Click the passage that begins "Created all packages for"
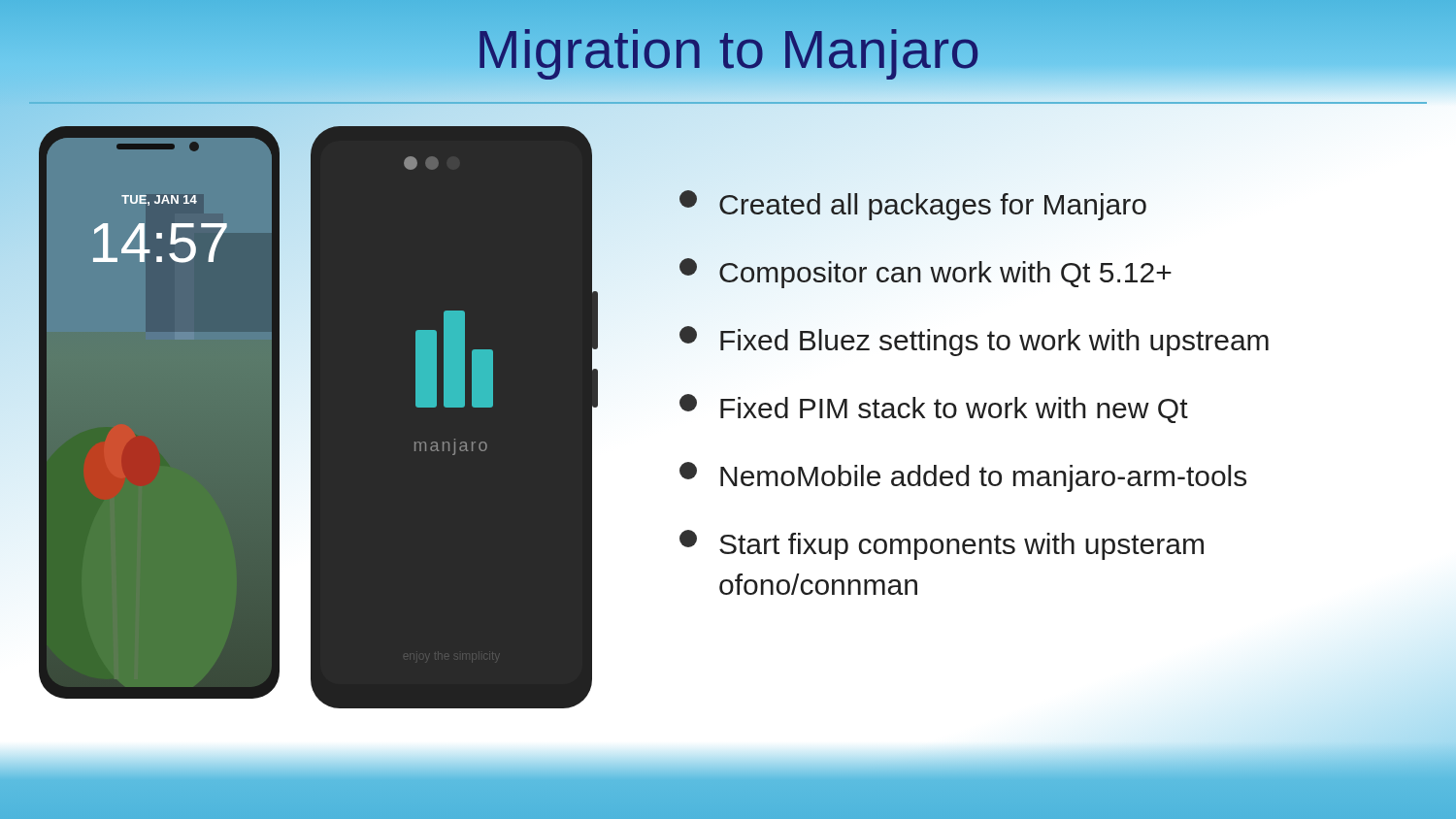The width and height of the screenshot is (1456, 819). pyautogui.click(x=913, y=205)
